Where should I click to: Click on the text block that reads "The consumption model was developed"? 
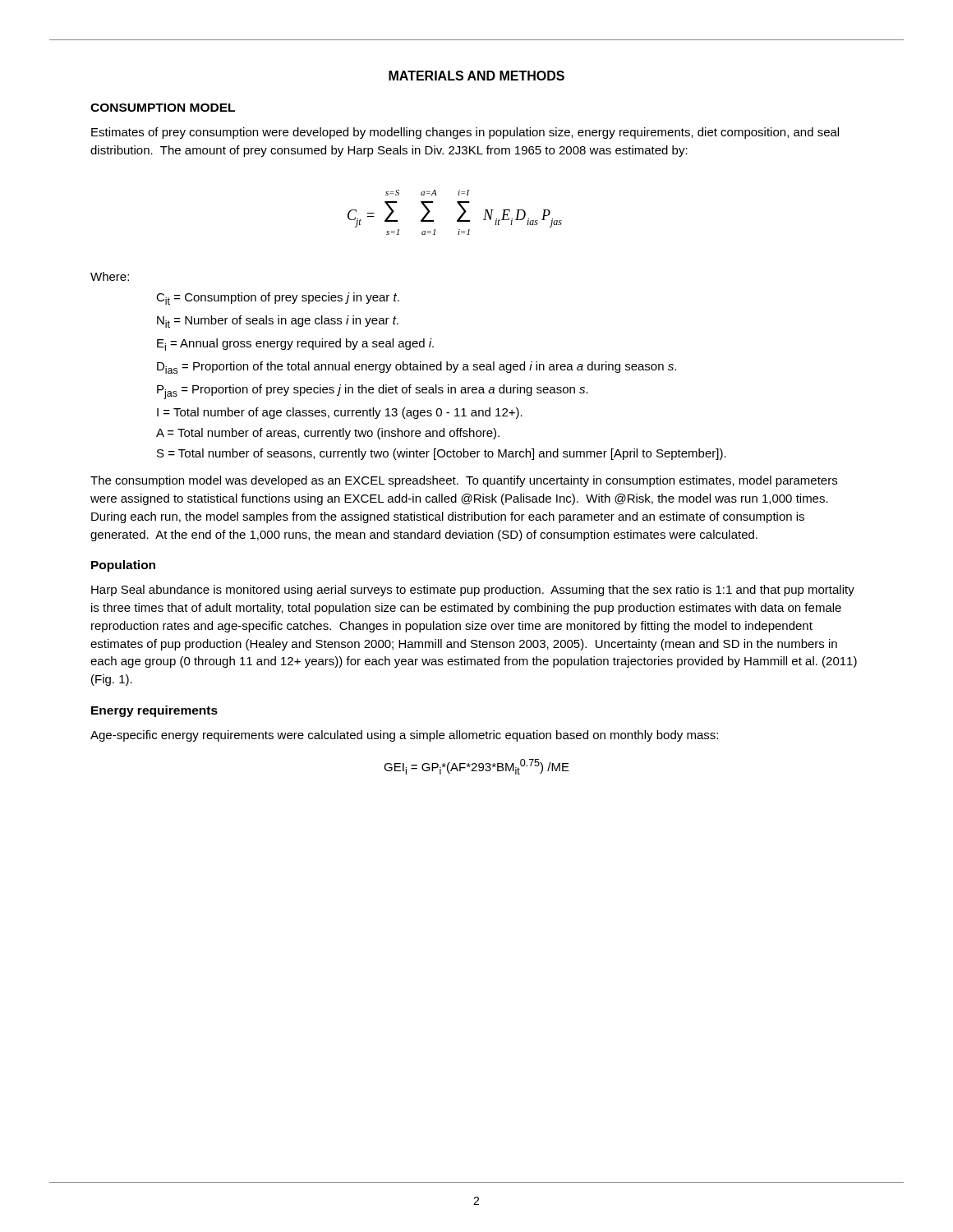pyautogui.click(x=464, y=507)
